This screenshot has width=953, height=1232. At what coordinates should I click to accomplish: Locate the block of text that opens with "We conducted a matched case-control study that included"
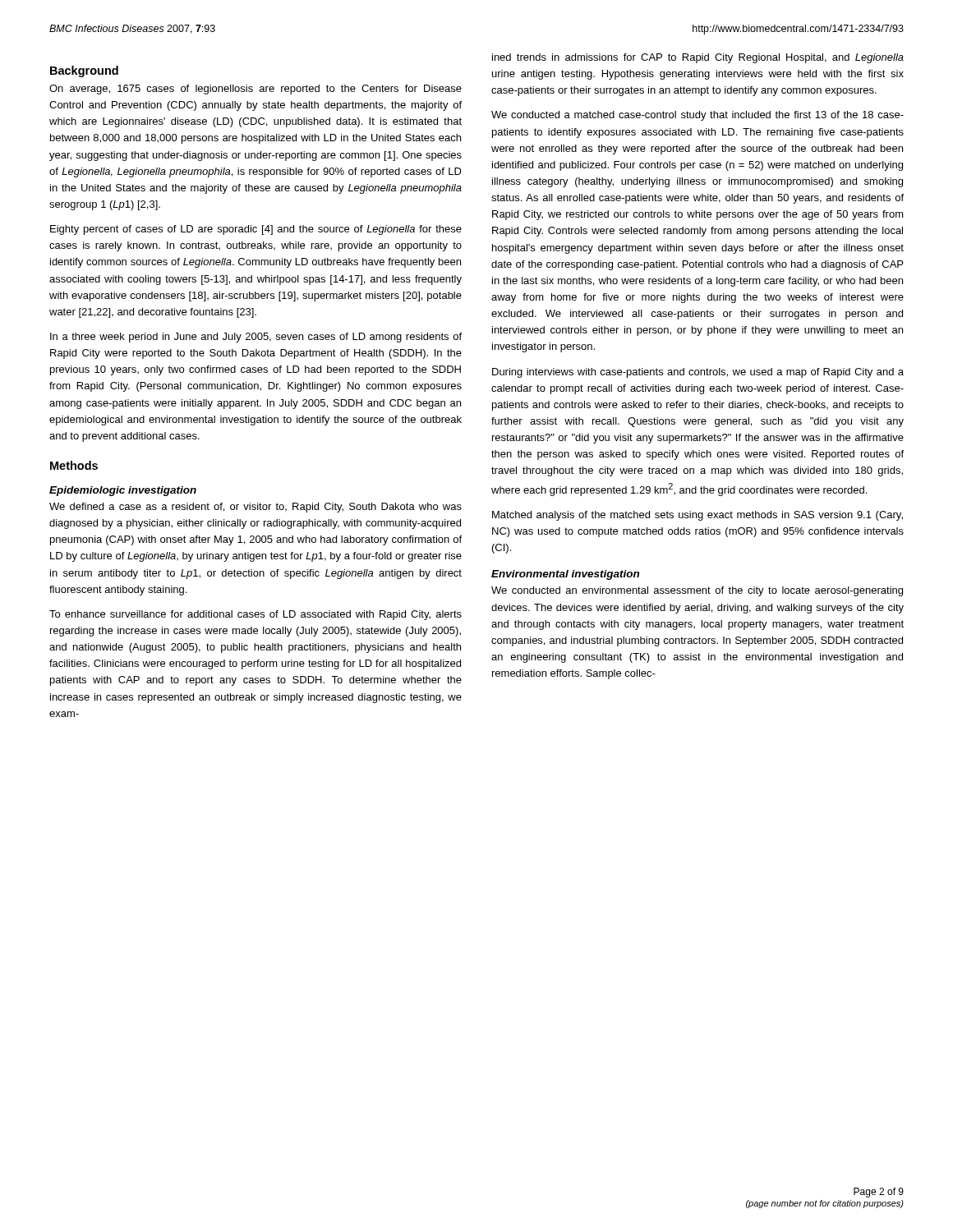[698, 231]
